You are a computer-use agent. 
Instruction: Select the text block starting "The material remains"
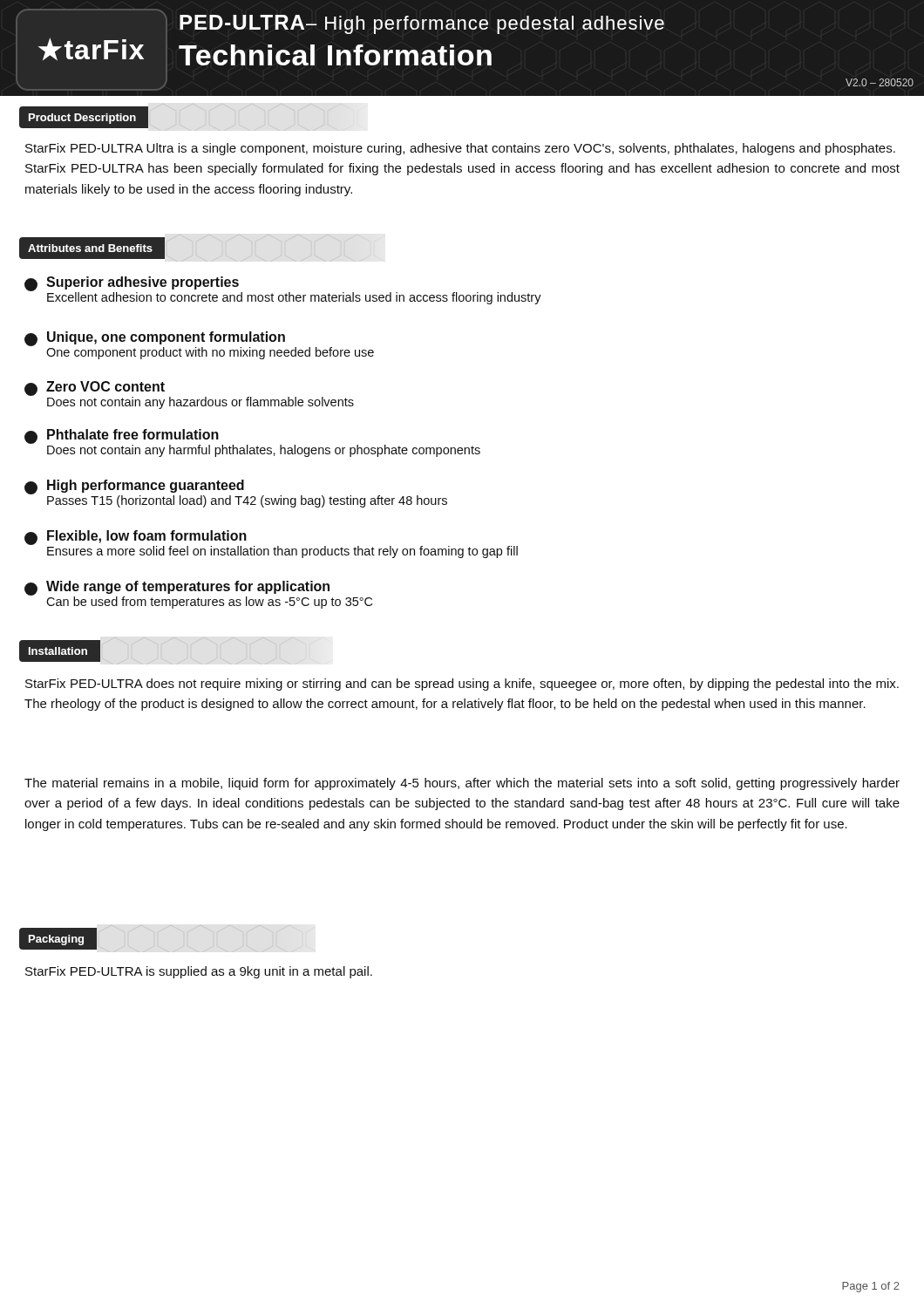pos(462,803)
